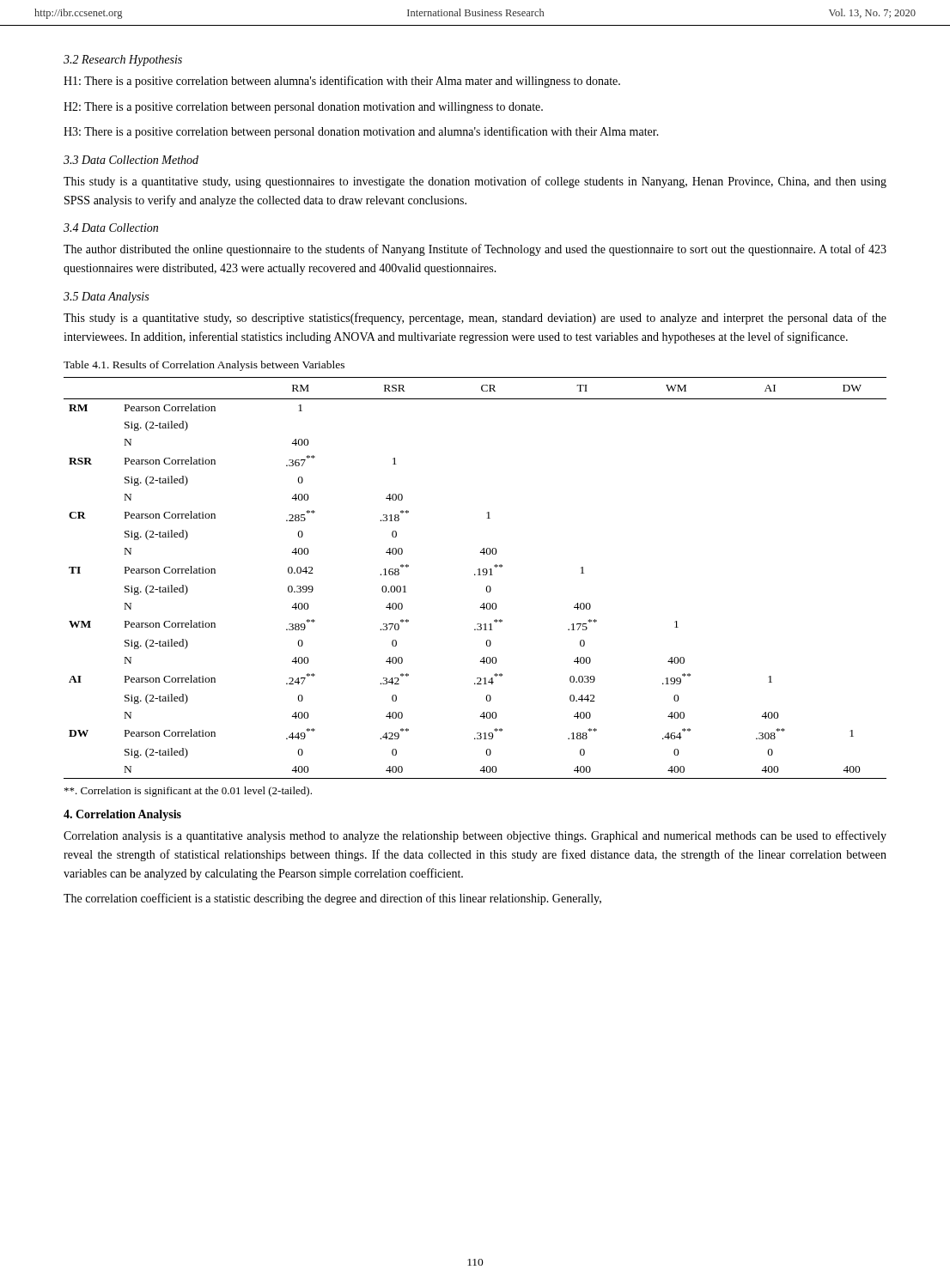
Task: Locate the section header containing "3.3 Data Collection Method"
Action: point(131,160)
